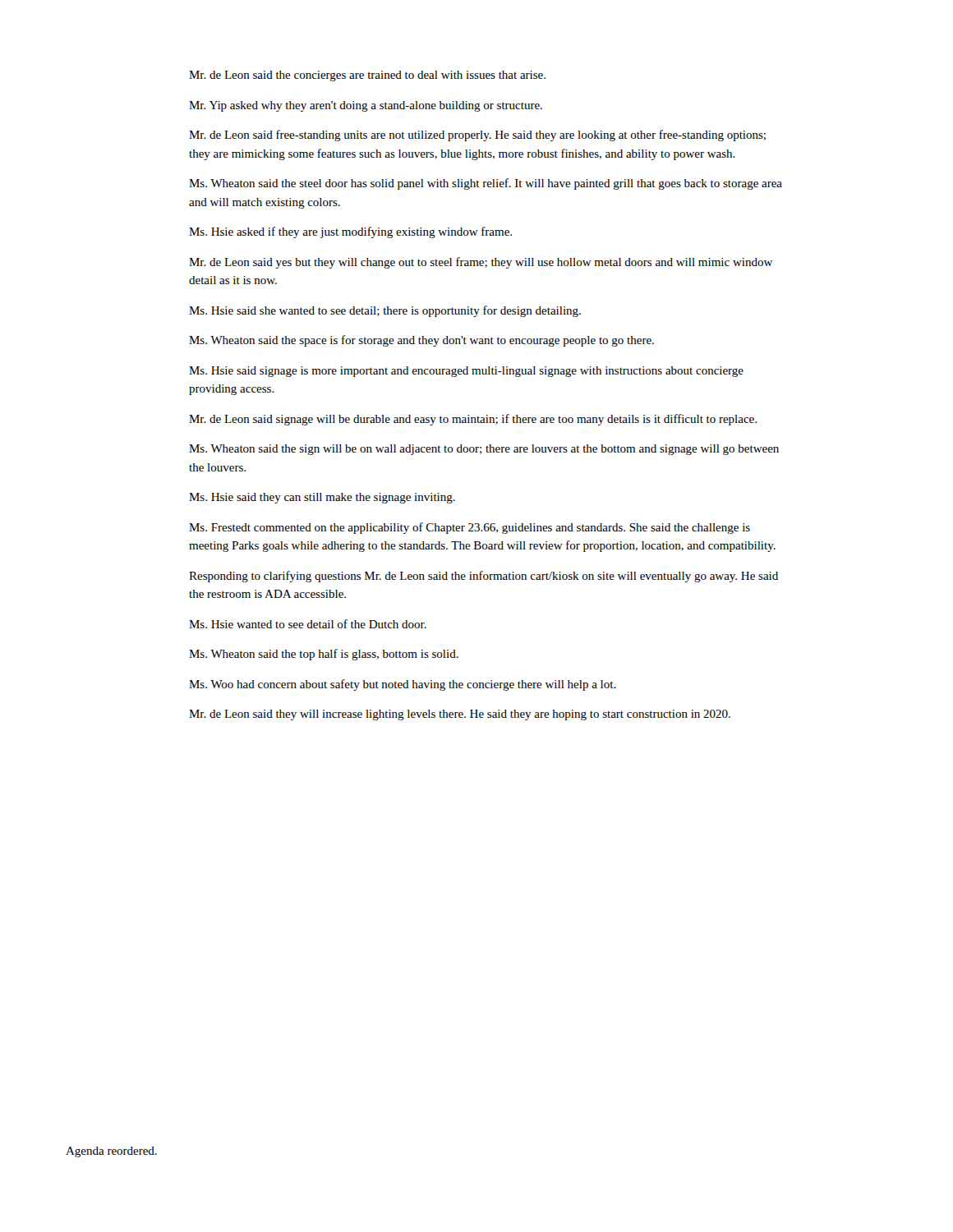Find the text block starting "Ms. Hsie said they can still make"
953x1232 pixels.
click(322, 497)
